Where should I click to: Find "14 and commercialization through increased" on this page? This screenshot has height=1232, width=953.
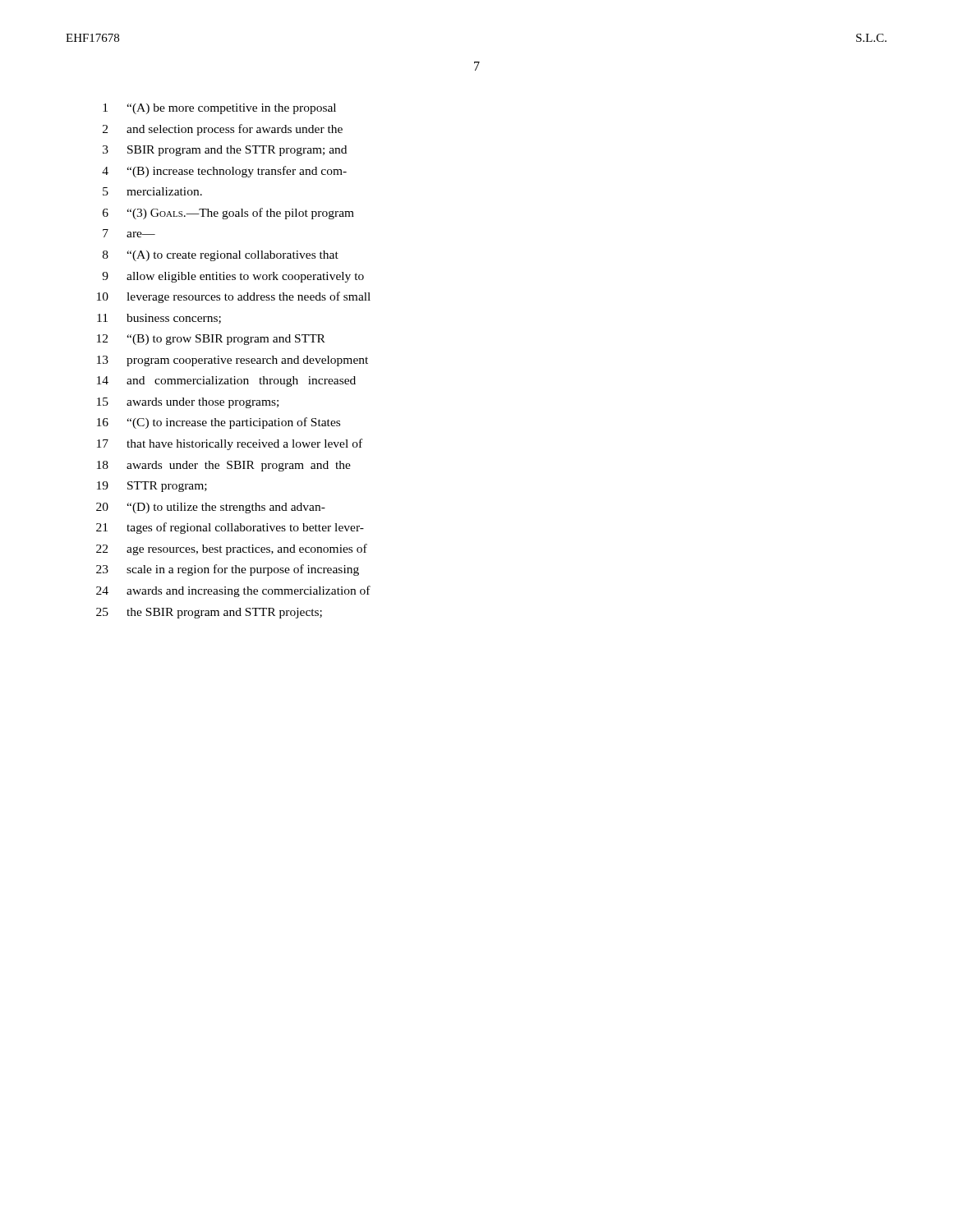[226, 382]
